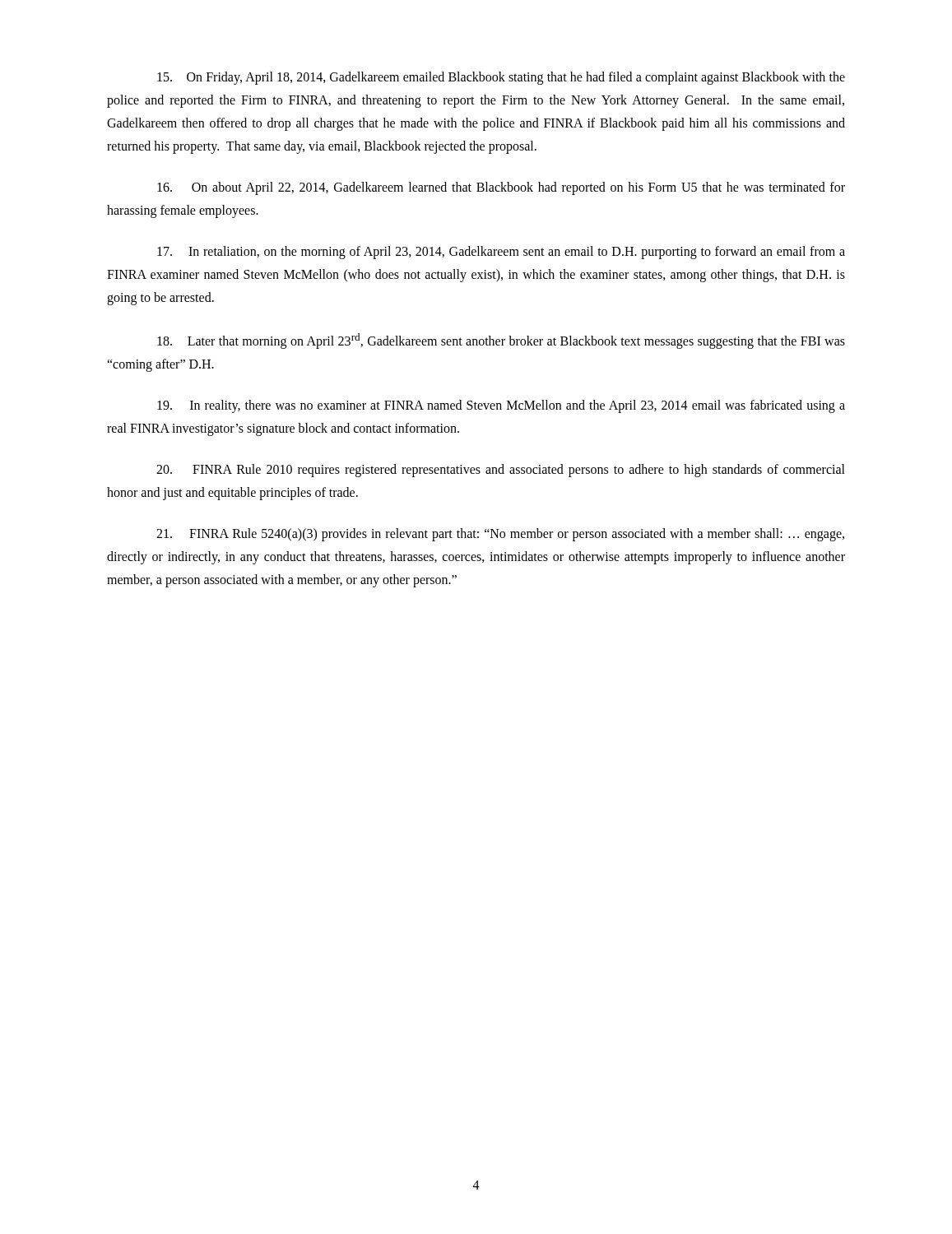Click on the list item containing "21. FINRA Rule 5240(a)(3) provides in relevant"
Screen dimensions: 1234x952
point(476,557)
